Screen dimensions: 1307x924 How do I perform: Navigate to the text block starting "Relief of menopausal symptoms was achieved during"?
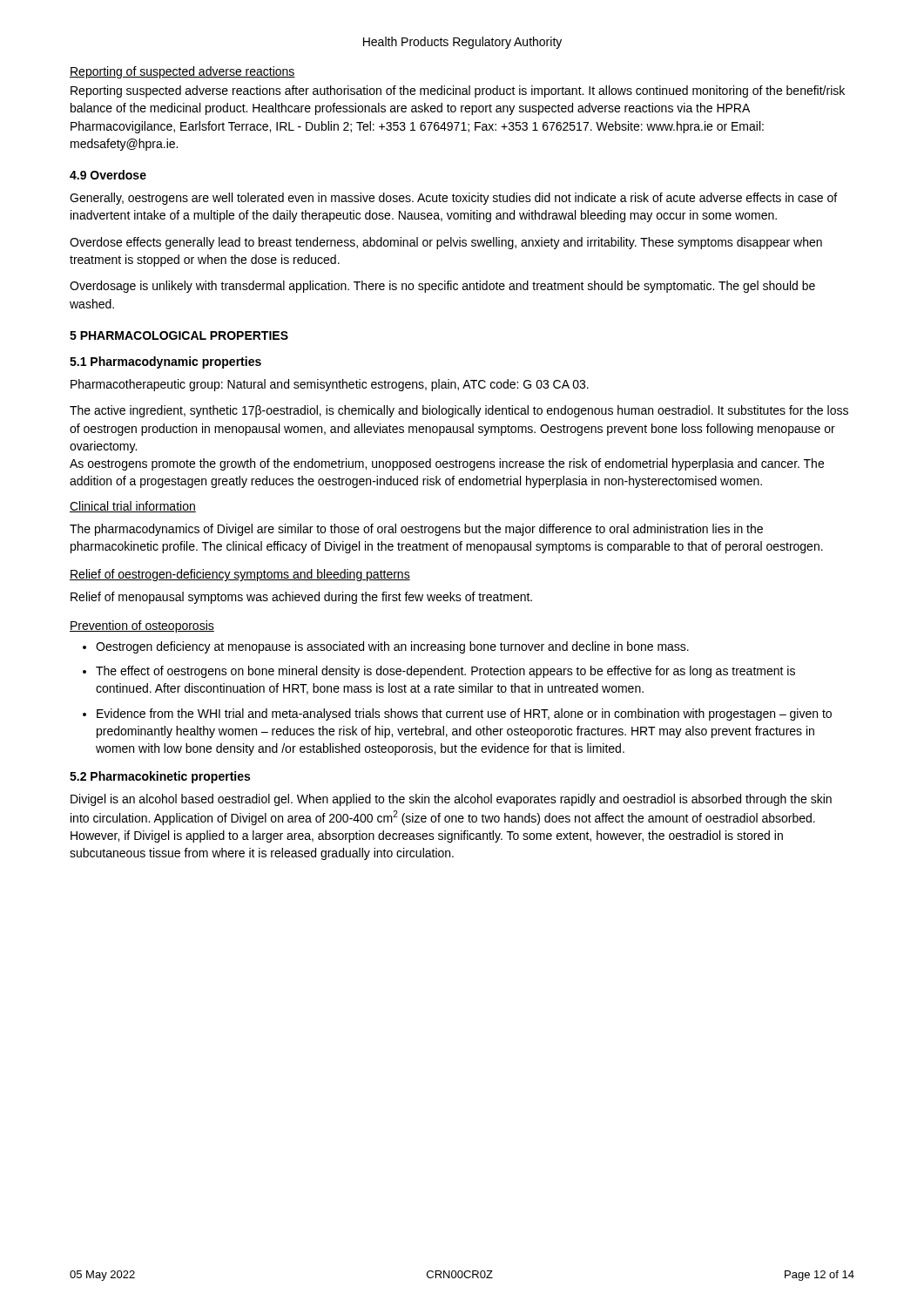click(462, 597)
